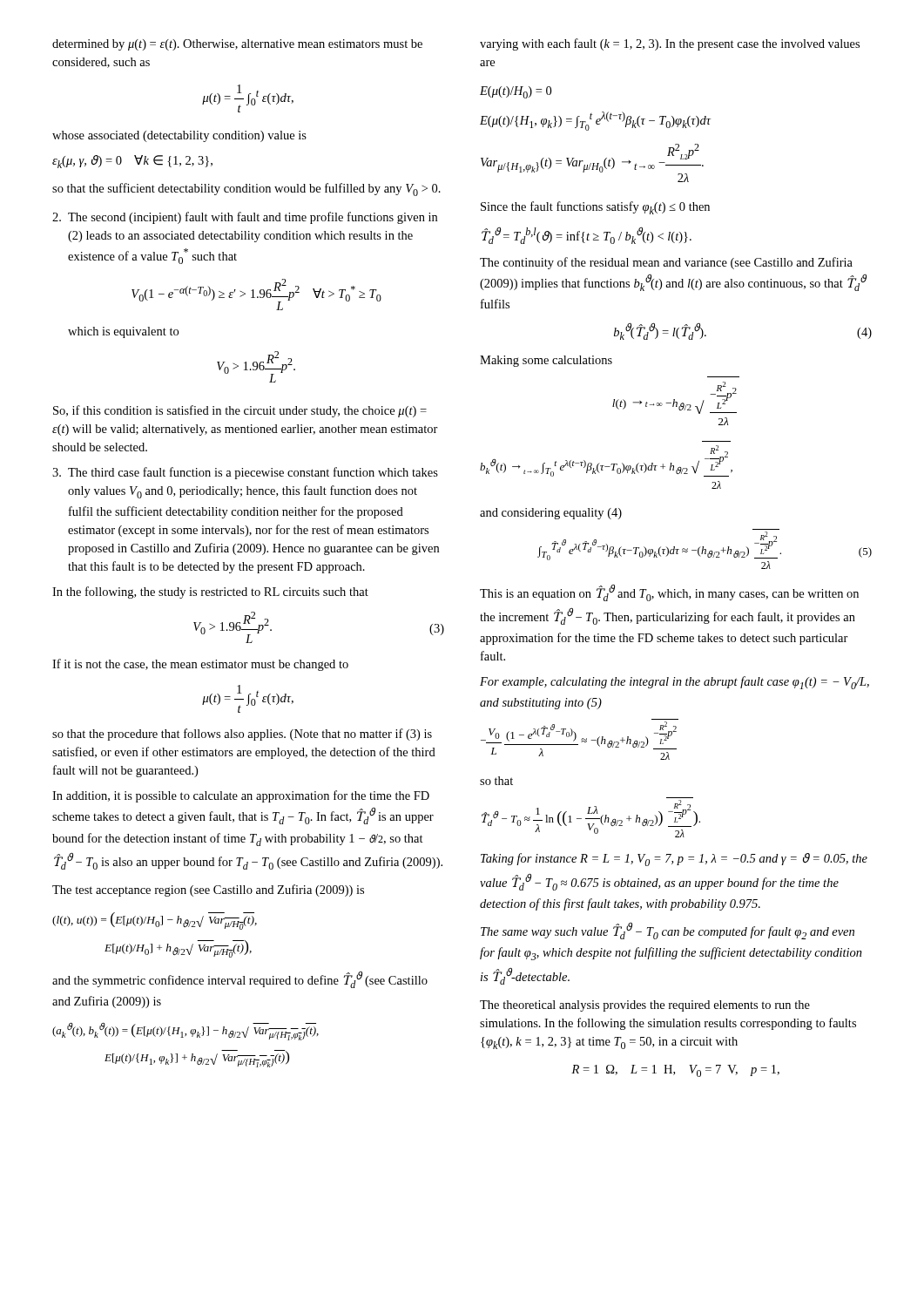Find "so that" on this page
The width and height of the screenshot is (924, 1307).
point(497,781)
